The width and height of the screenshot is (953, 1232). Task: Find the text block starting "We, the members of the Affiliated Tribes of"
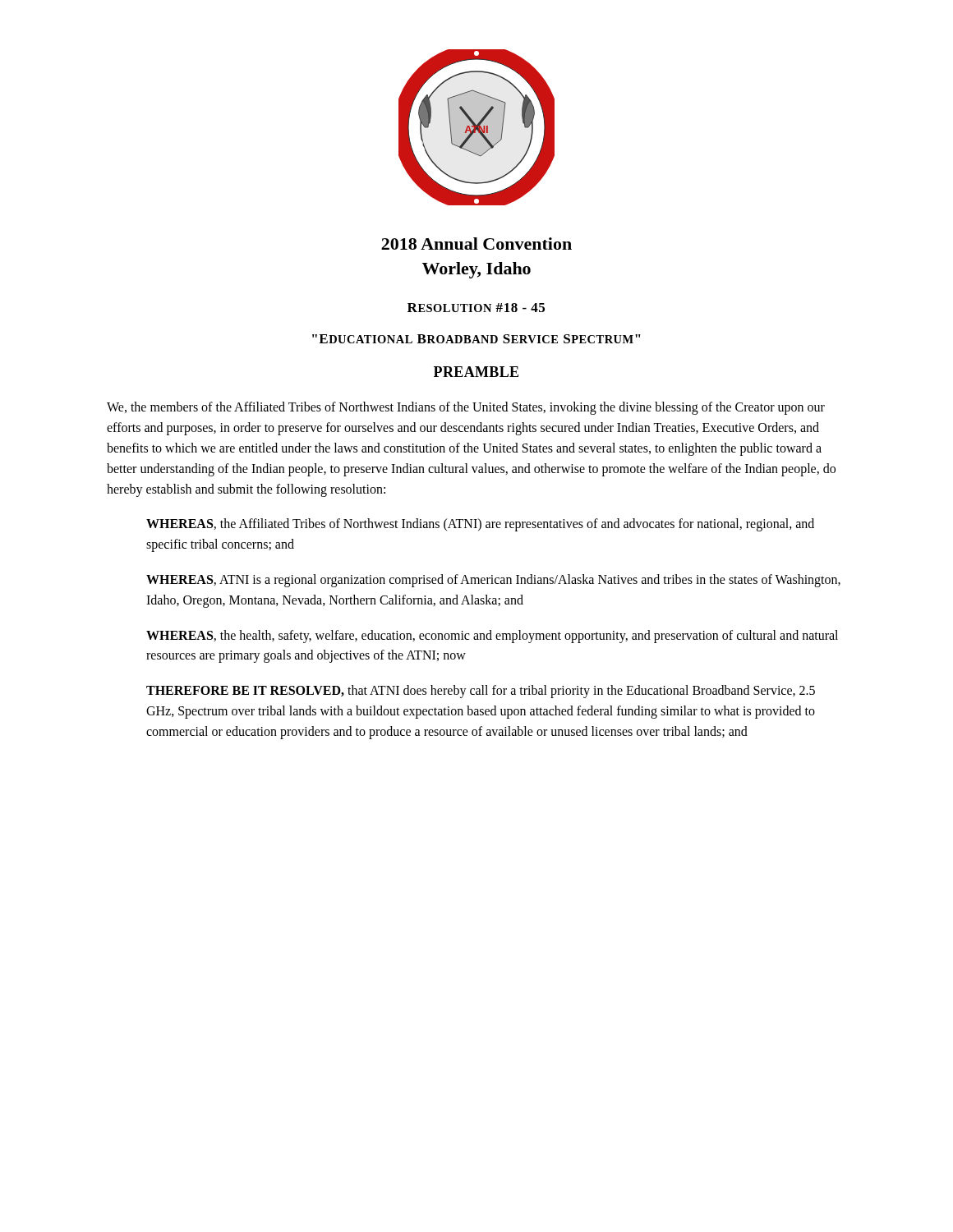click(471, 448)
